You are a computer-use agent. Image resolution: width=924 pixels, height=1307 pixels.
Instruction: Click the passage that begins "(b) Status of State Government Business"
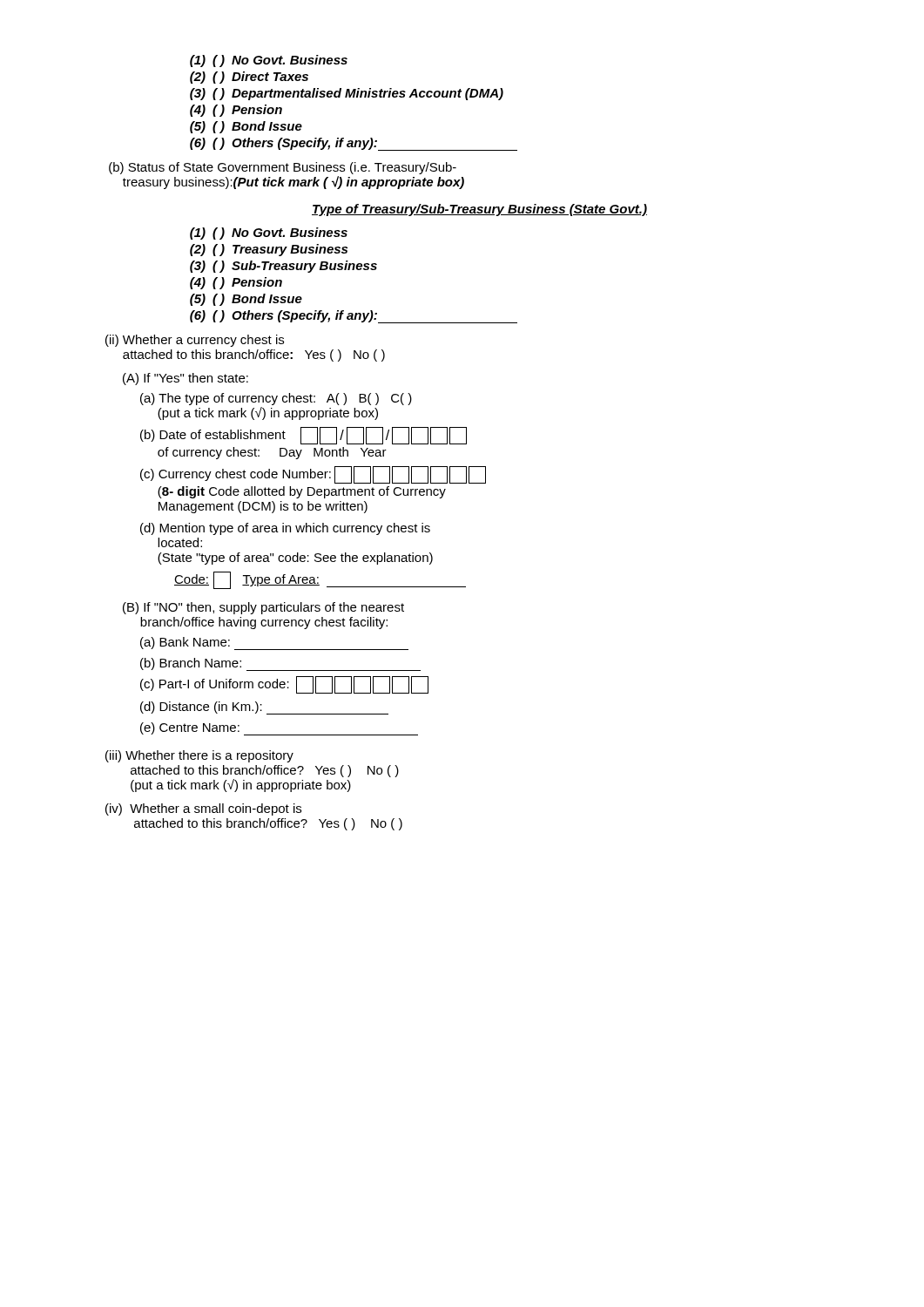(284, 174)
